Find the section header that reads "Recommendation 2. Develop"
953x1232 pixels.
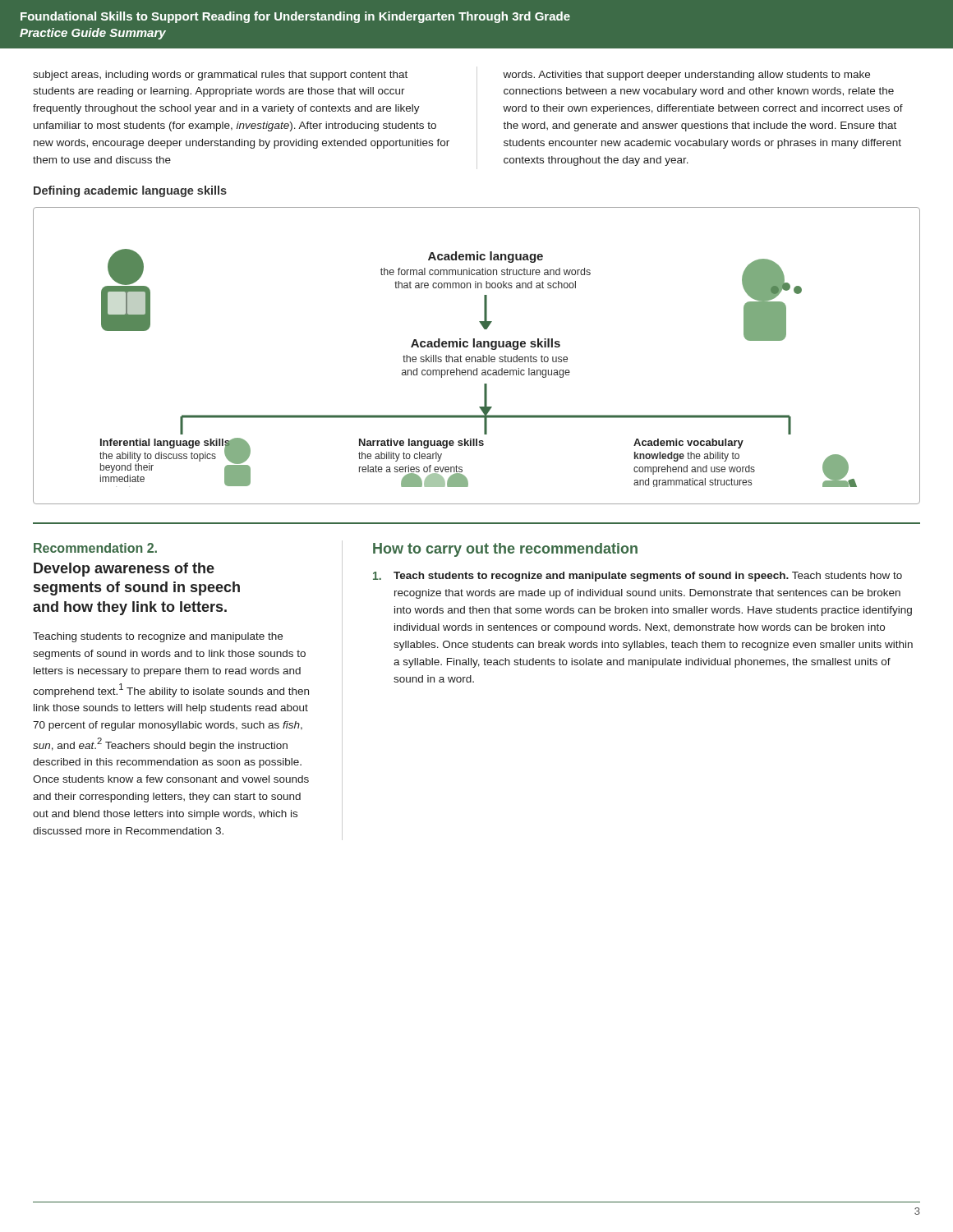click(137, 579)
